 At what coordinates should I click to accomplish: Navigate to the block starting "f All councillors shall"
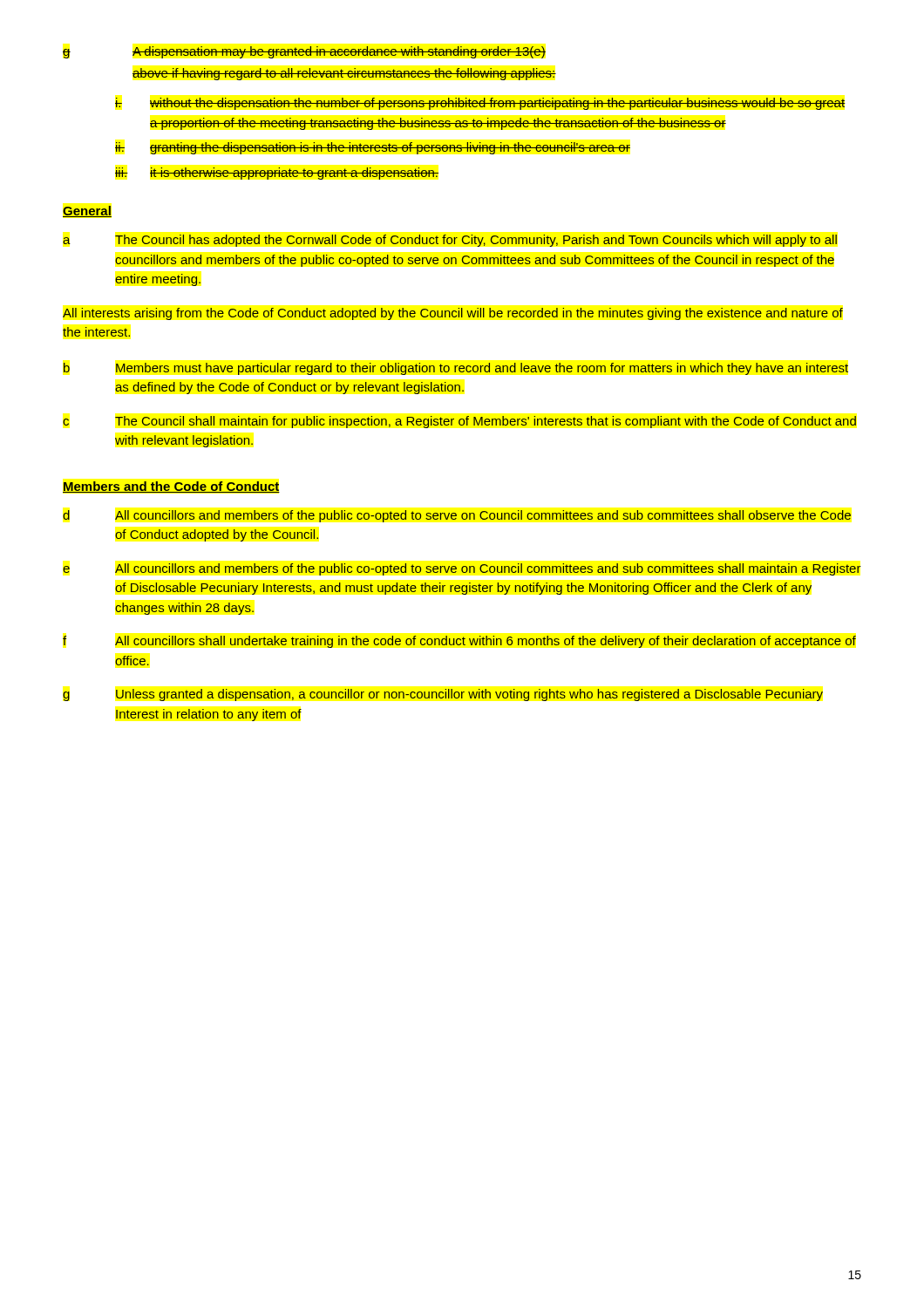click(x=462, y=651)
